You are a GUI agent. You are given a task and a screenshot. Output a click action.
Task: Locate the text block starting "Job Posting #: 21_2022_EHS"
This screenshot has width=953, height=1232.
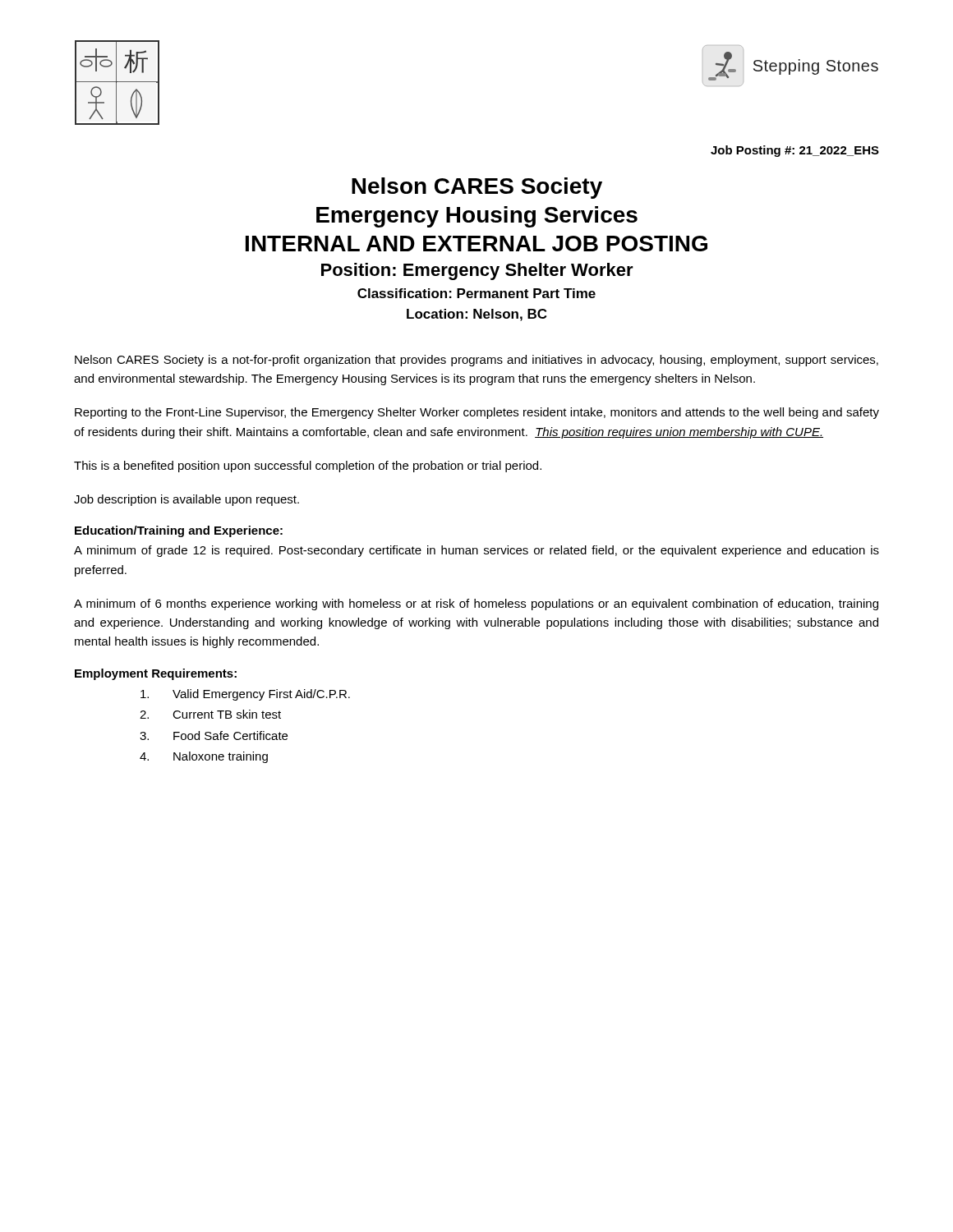pos(795,150)
